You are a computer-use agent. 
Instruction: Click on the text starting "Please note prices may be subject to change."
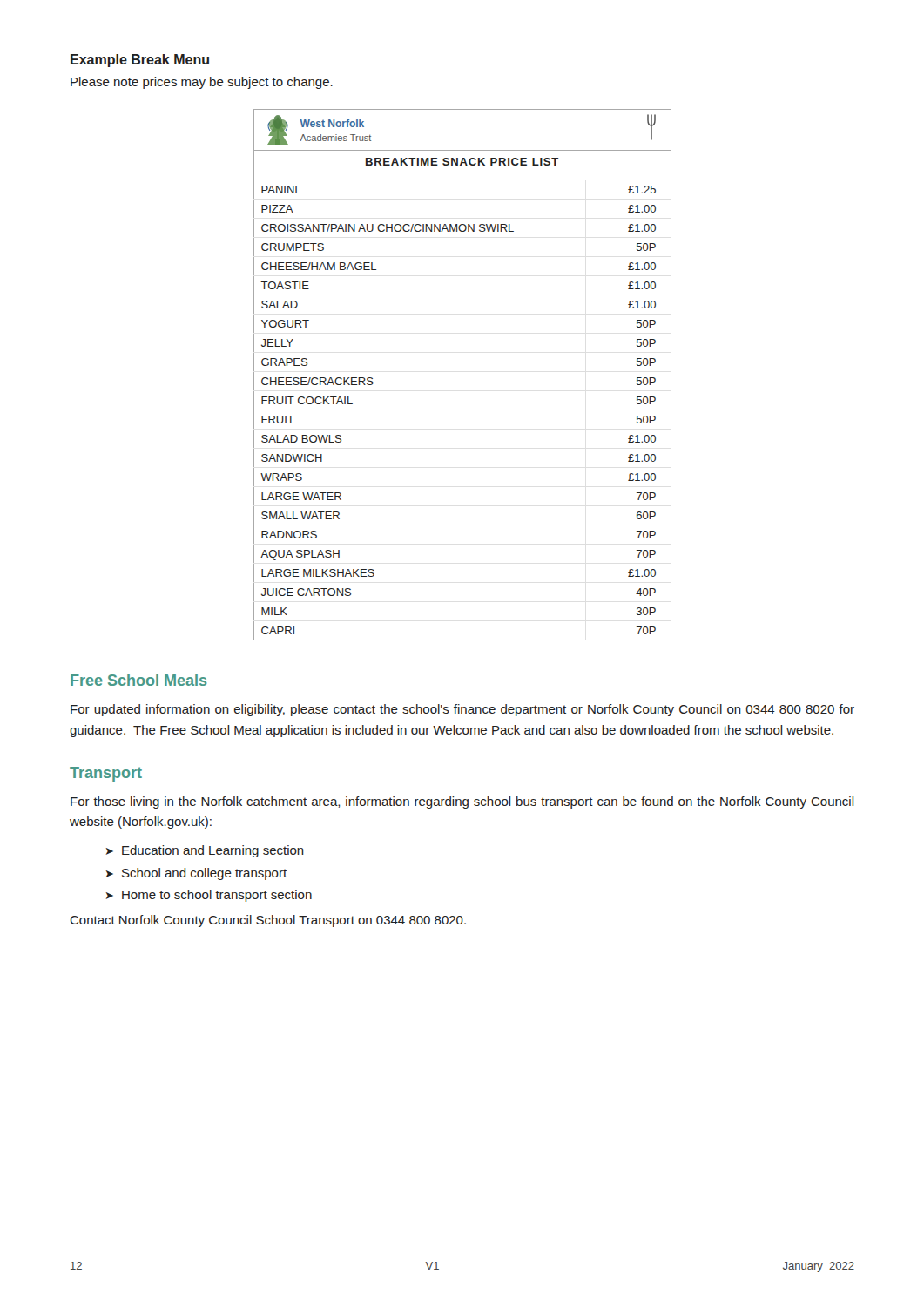point(201,81)
